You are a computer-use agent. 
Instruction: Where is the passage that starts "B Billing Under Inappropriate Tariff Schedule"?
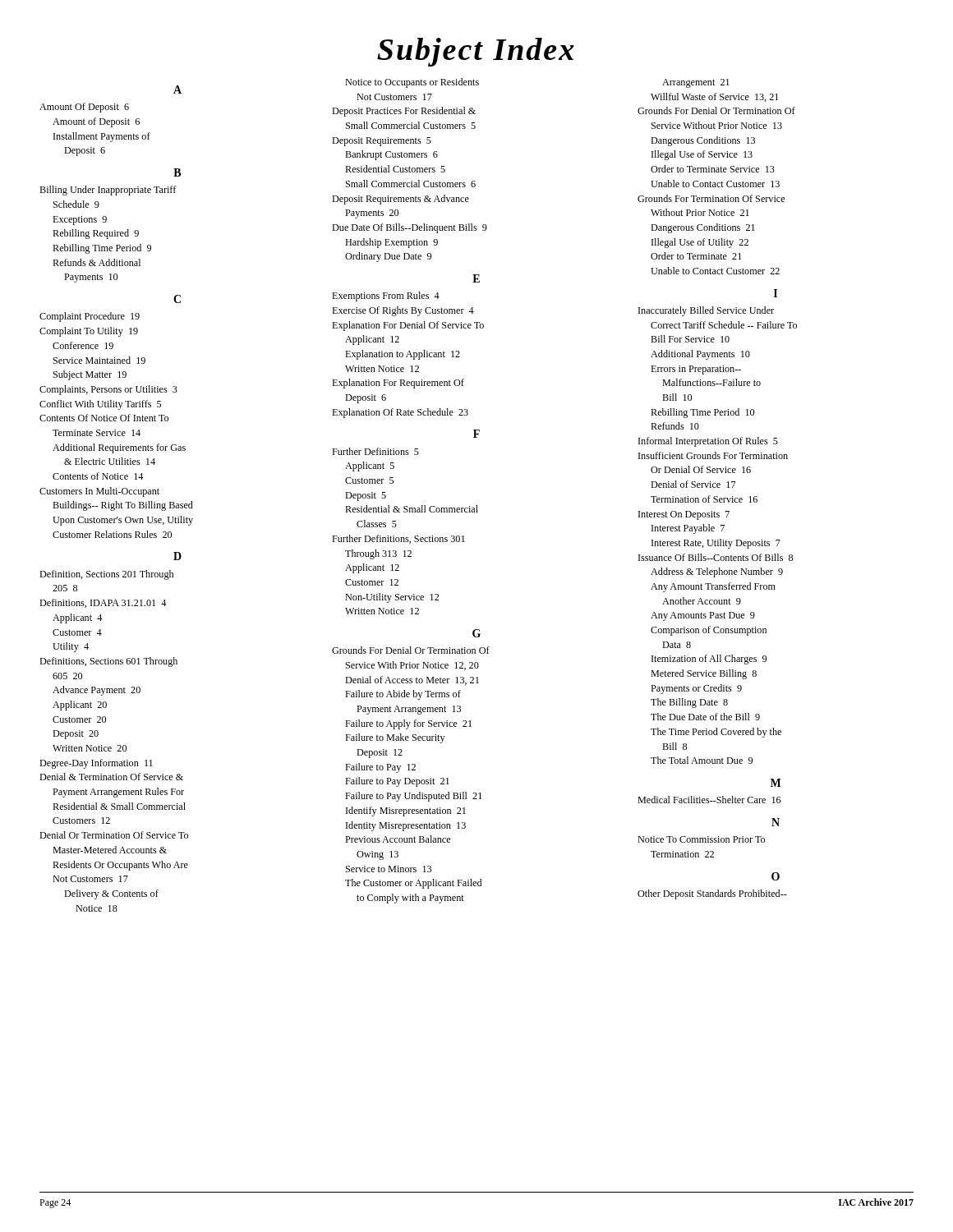click(x=177, y=172)
